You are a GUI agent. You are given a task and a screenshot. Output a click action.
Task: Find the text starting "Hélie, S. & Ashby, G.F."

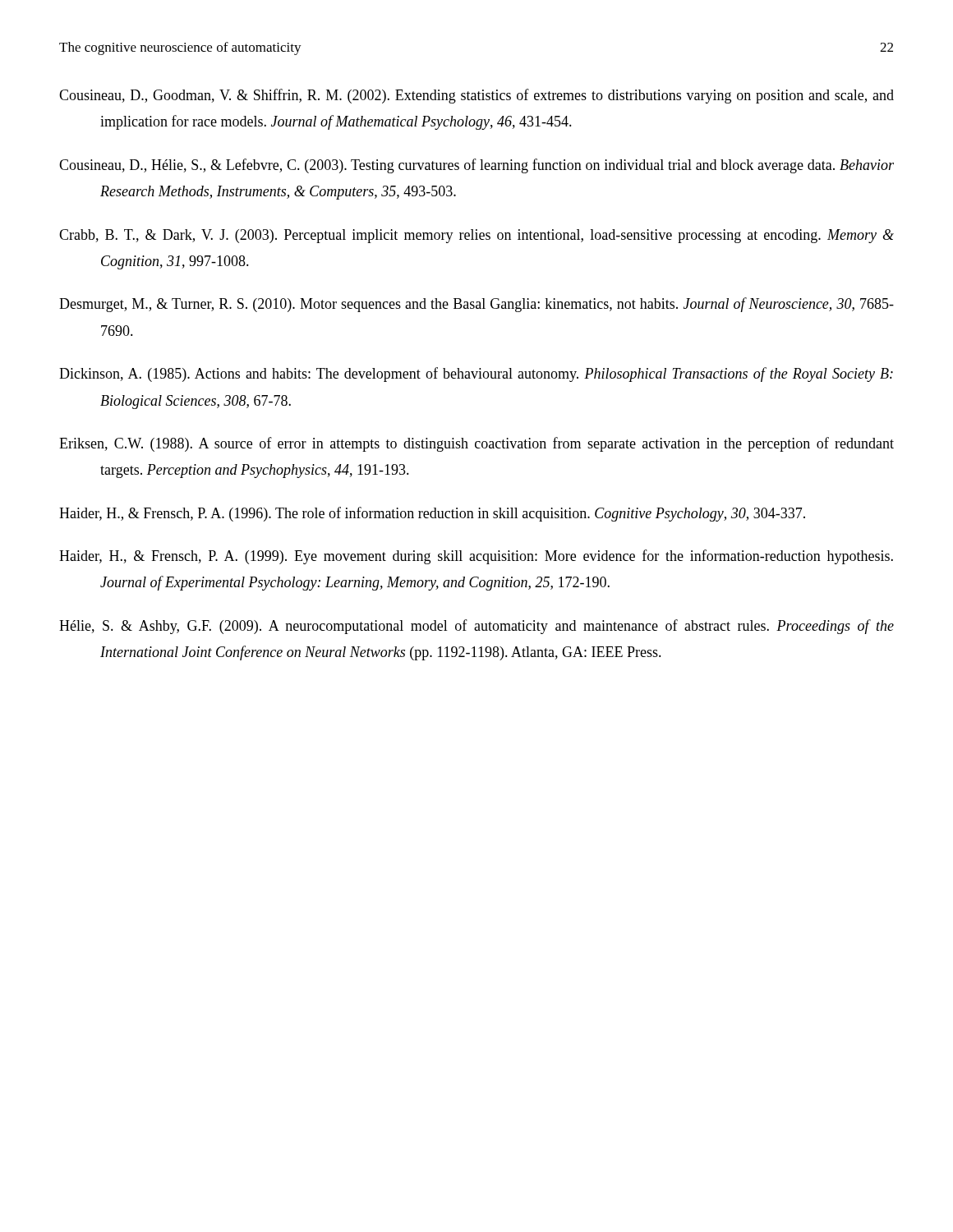476,639
